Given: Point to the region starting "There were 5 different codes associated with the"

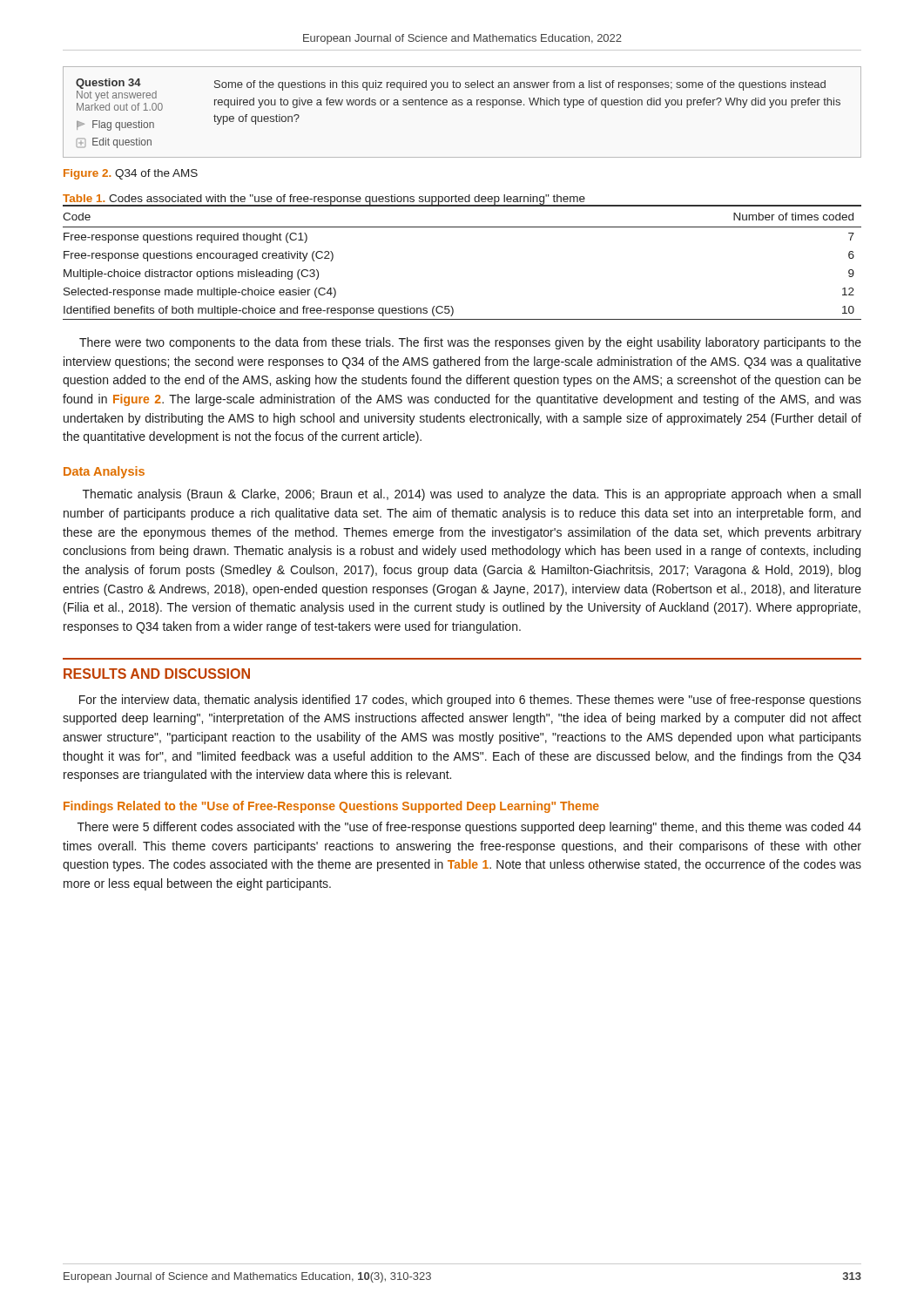Looking at the screenshot, I should tap(462, 855).
